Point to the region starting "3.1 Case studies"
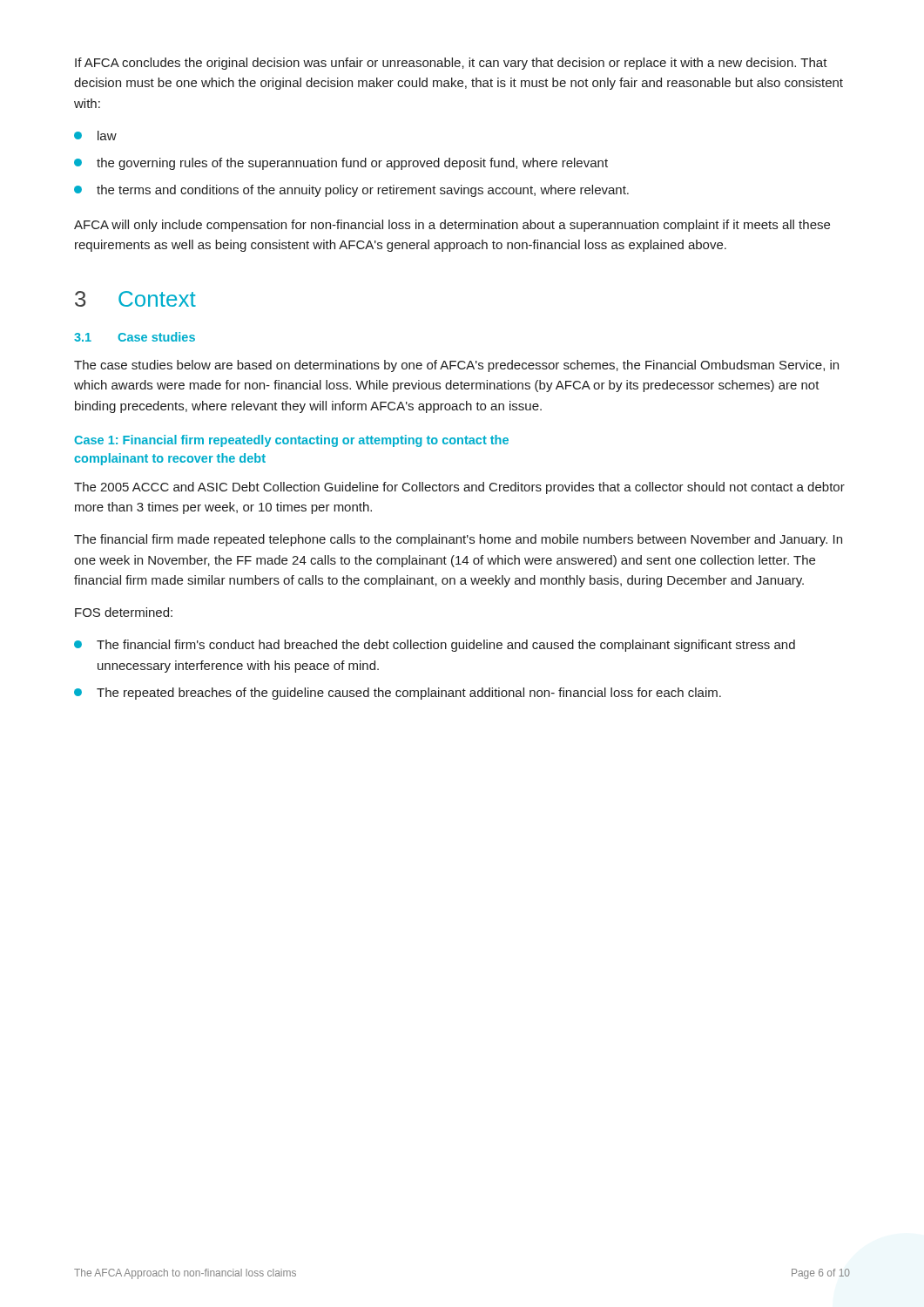 (135, 337)
